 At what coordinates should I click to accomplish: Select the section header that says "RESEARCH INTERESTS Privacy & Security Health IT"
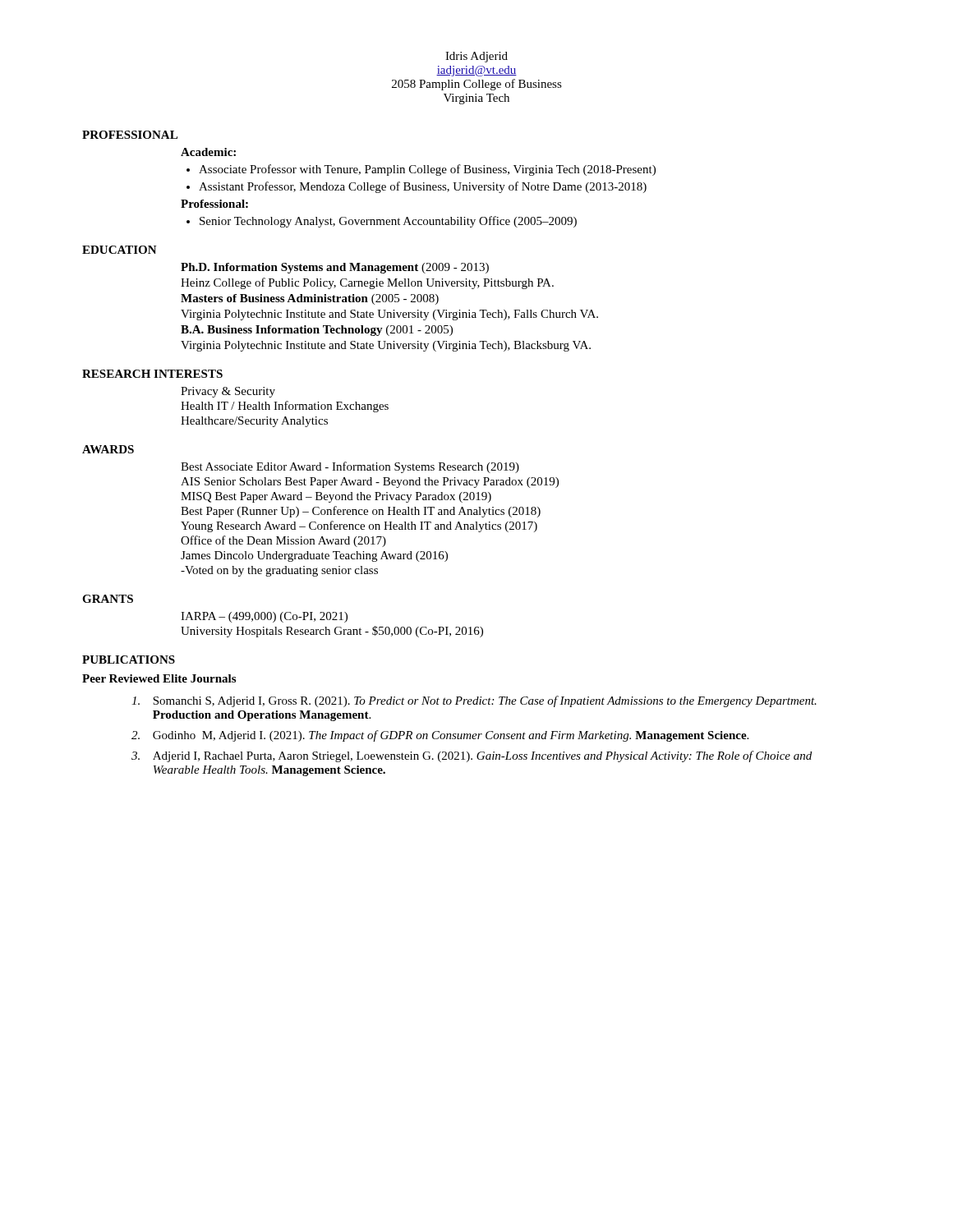pyautogui.click(x=152, y=374)
